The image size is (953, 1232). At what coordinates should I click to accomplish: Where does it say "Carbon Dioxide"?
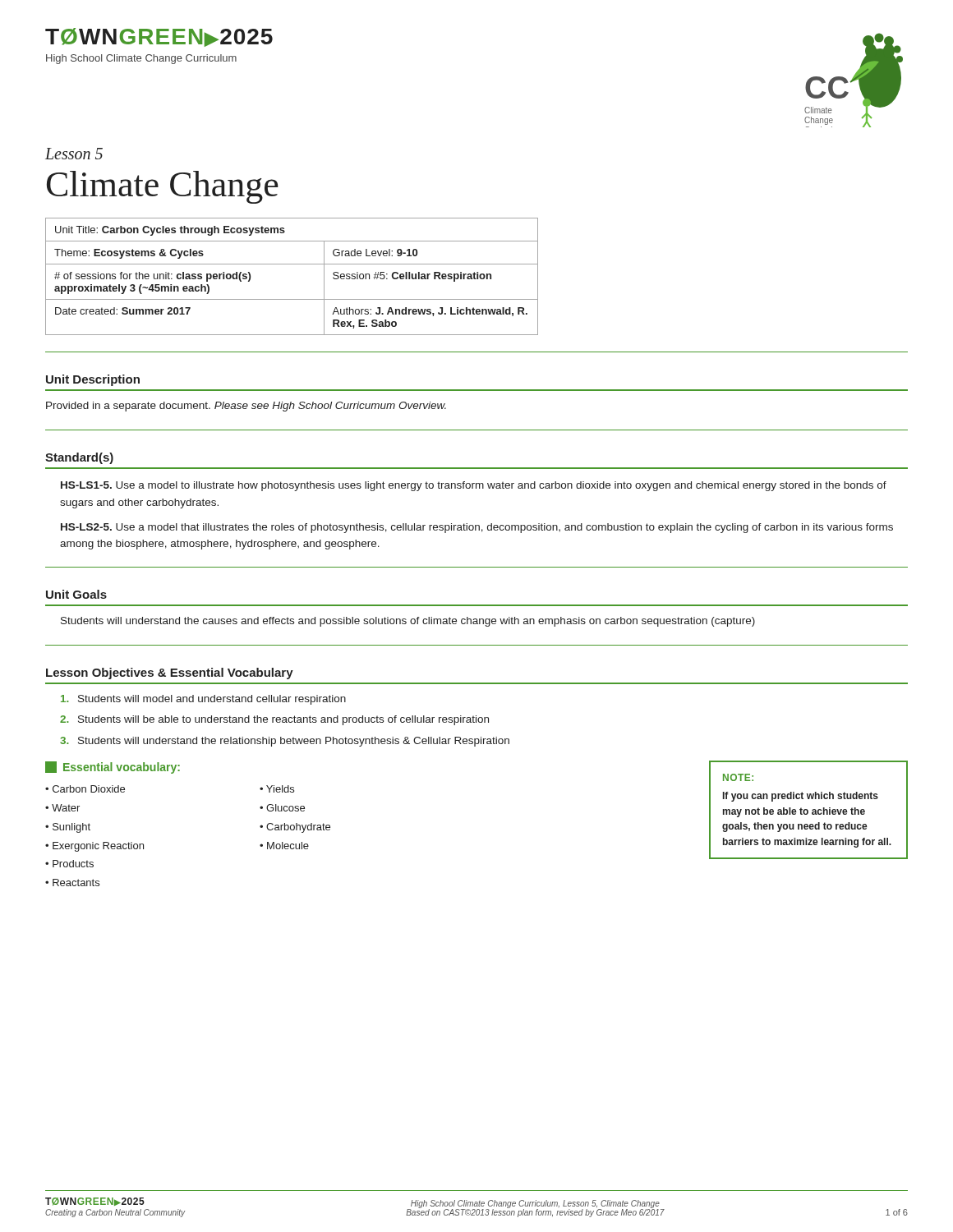pos(89,789)
